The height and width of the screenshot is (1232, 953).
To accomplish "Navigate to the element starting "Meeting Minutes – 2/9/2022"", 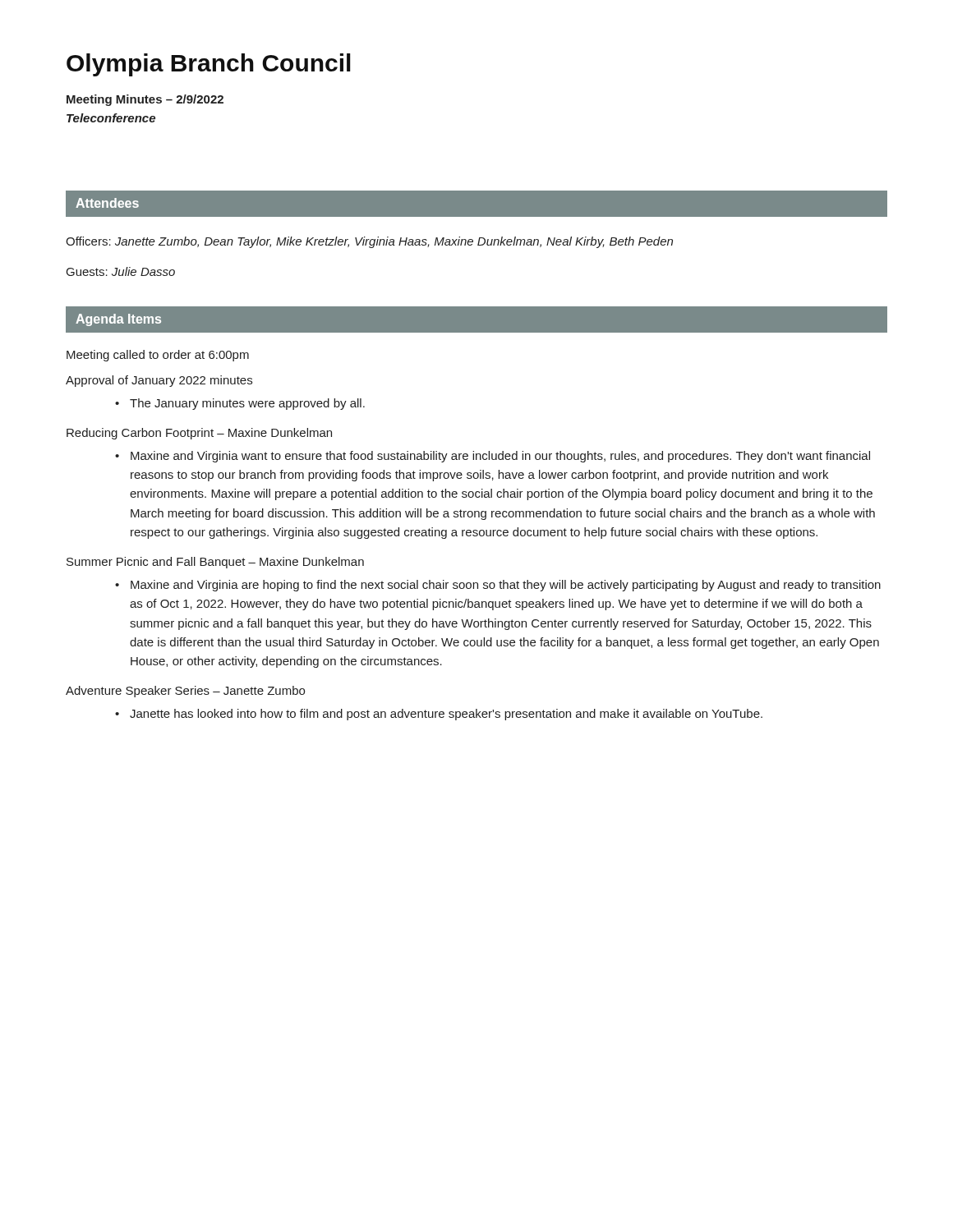I will (x=145, y=99).
